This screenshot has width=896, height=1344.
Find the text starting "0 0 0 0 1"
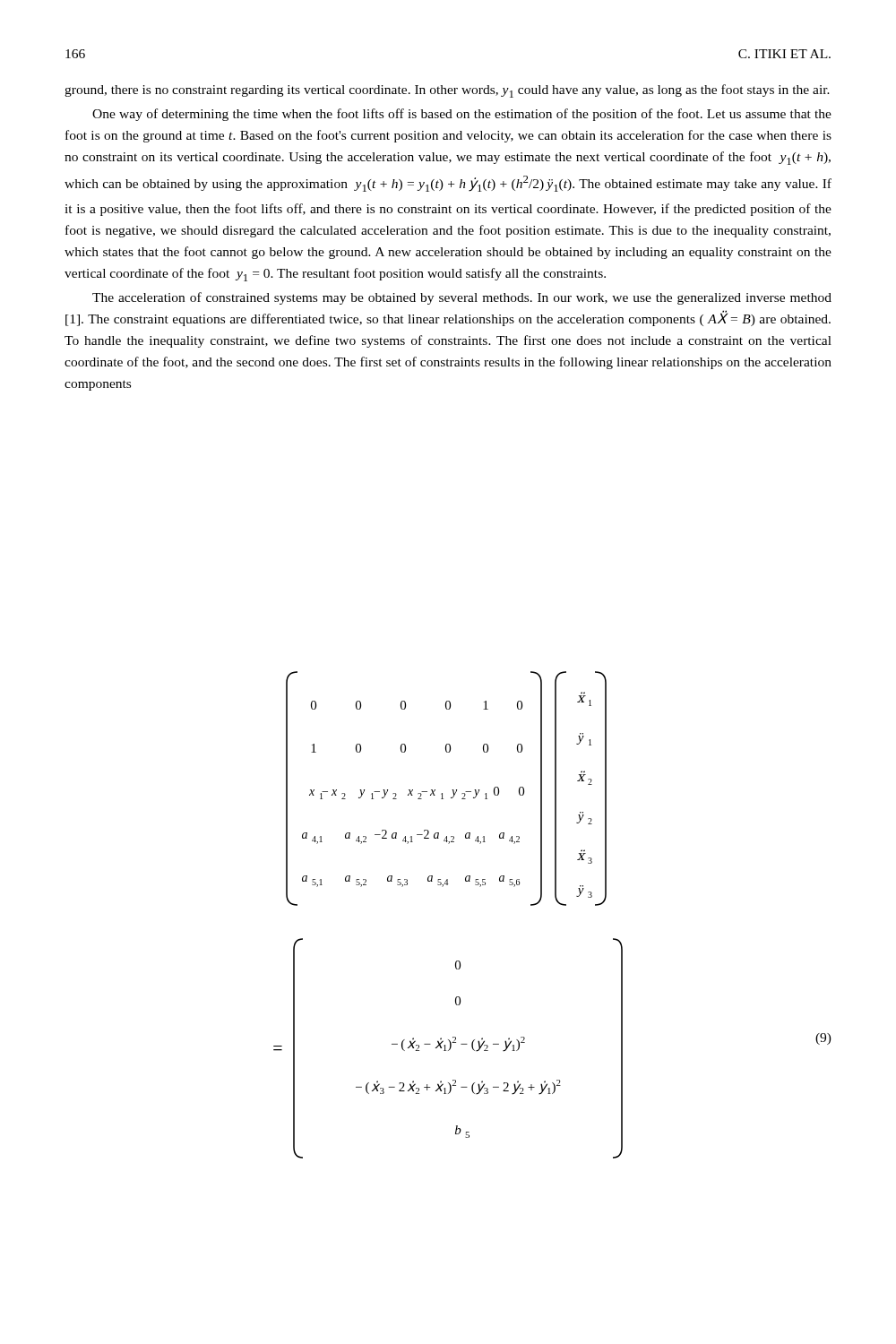448,788
